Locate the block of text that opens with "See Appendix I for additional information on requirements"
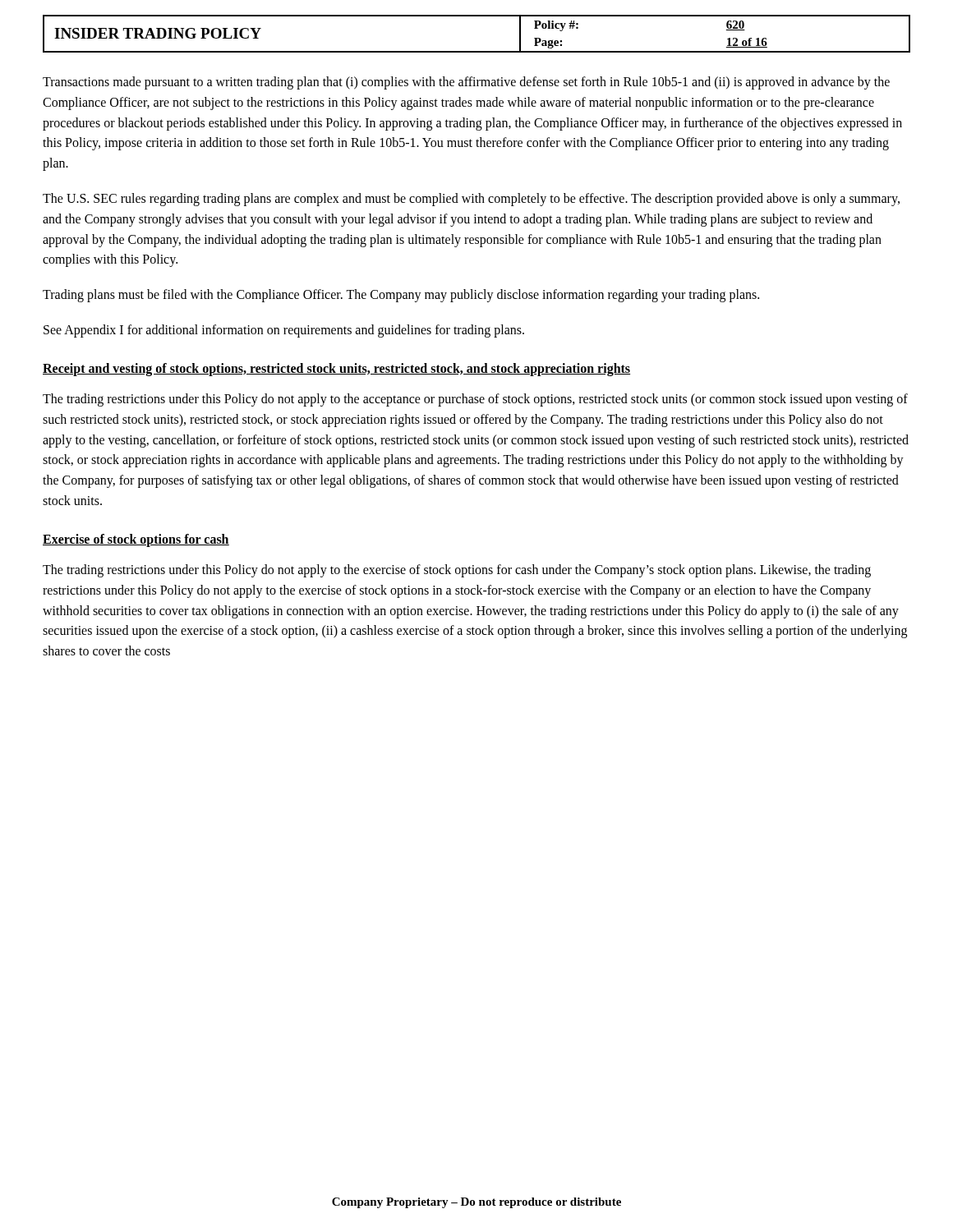Screen dimensions: 1232x953 (284, 330)
